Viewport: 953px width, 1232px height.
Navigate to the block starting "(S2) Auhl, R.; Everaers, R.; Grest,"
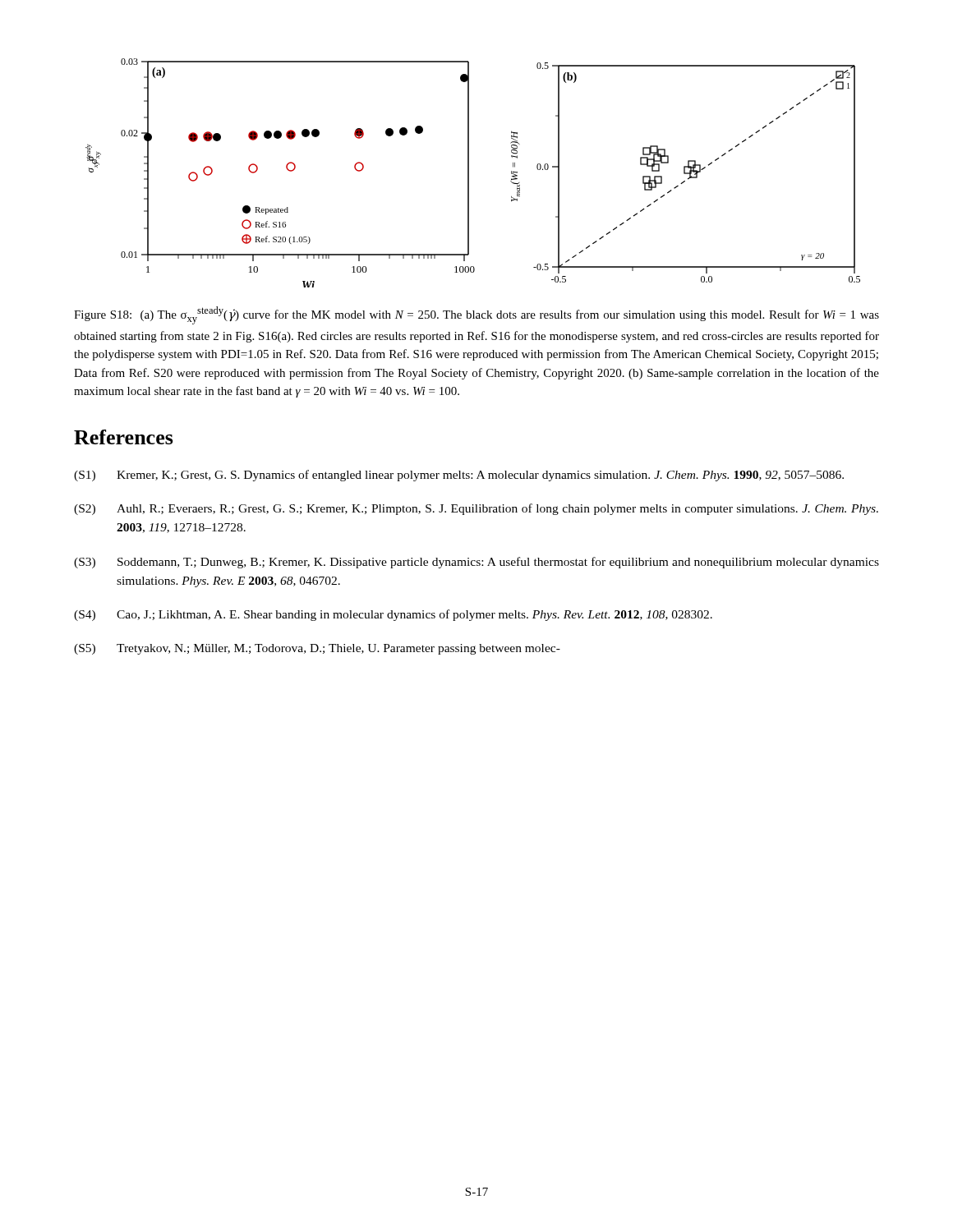point(476,518)
